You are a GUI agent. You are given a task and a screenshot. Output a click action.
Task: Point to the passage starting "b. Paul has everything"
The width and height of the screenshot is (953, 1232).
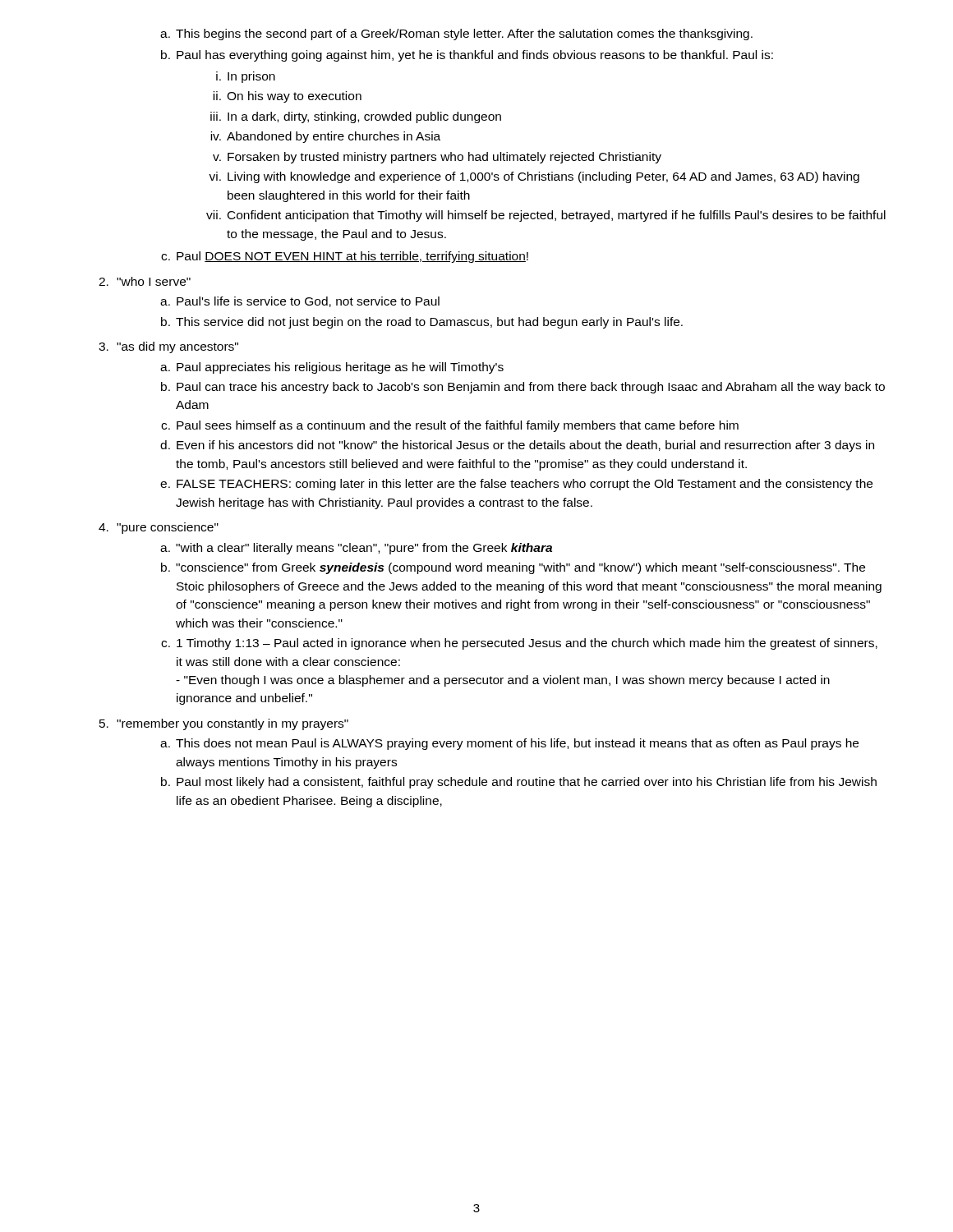(x=518, y=146)
